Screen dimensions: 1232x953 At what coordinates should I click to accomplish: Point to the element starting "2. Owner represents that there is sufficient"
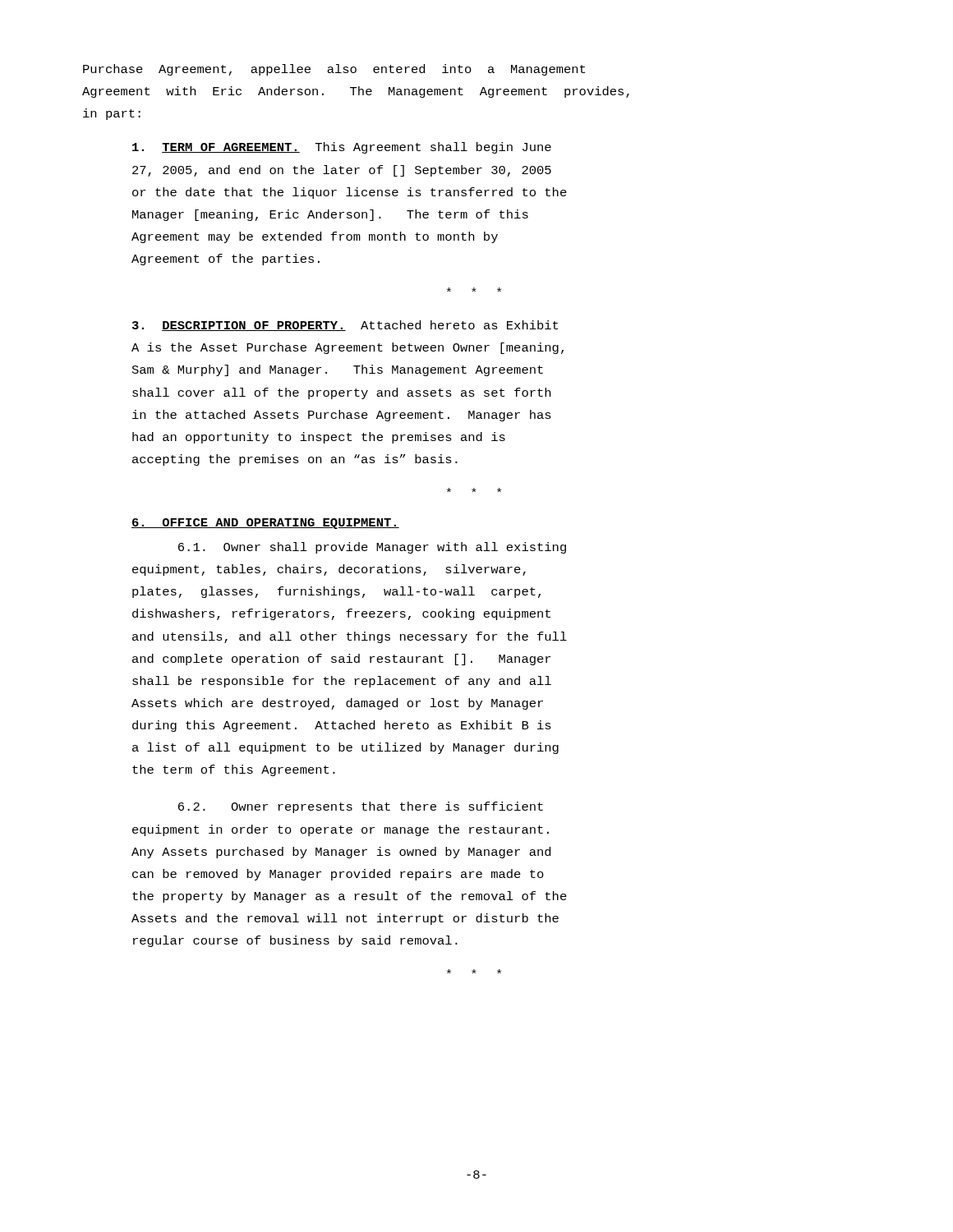click(x=493, y=875)
